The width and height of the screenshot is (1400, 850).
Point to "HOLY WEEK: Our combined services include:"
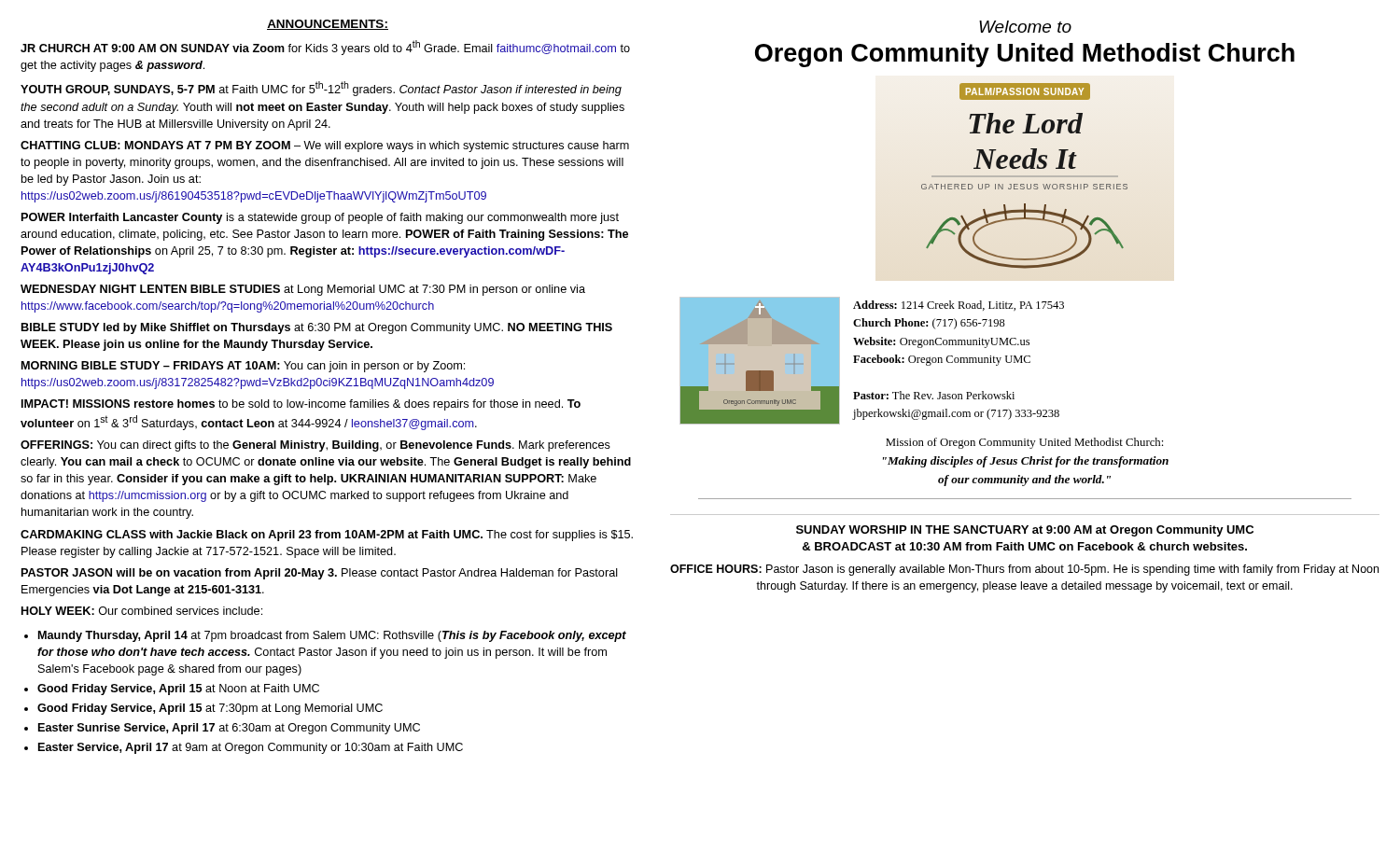tap(142, 611)
